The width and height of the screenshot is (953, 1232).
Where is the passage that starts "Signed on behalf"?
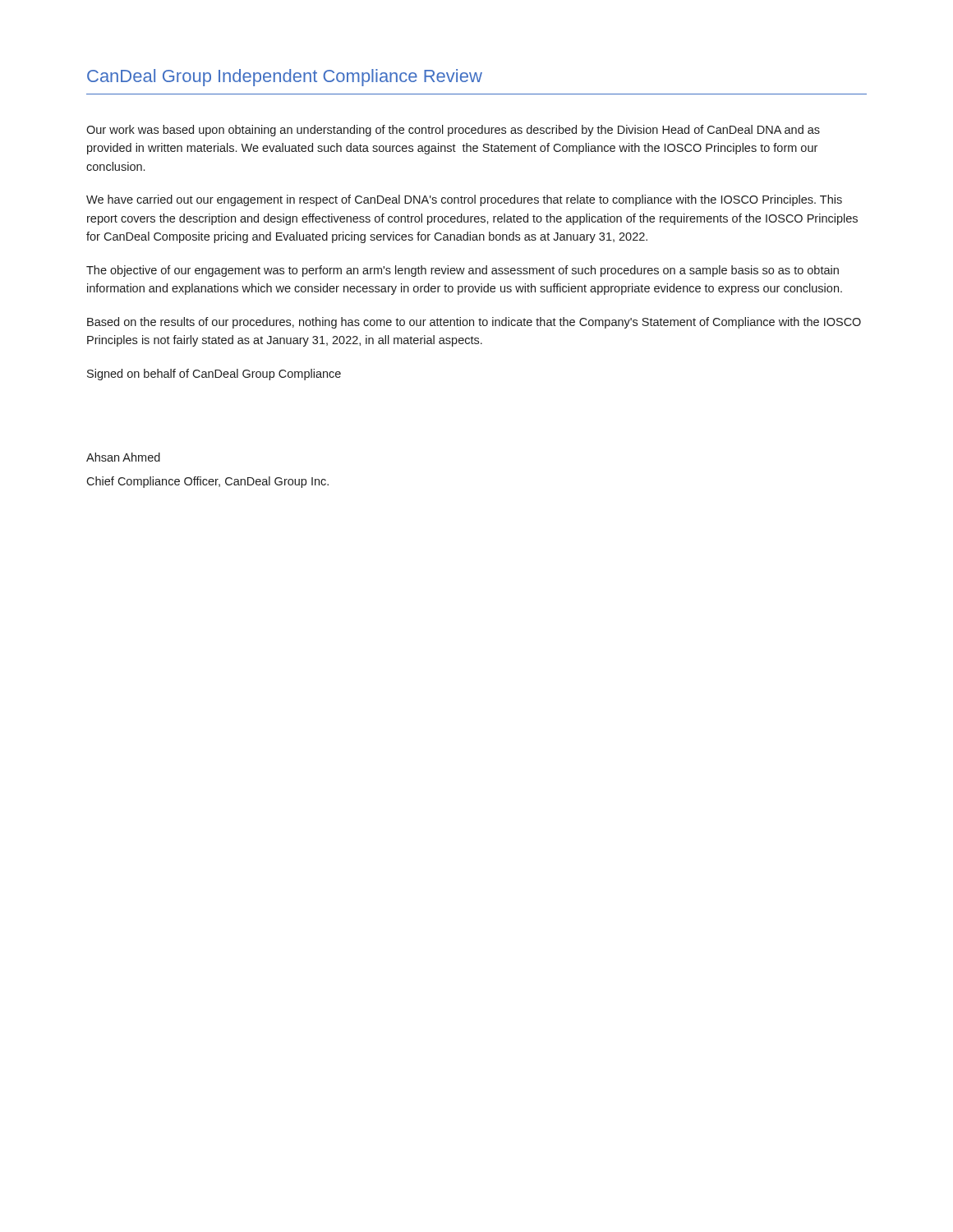214,373
